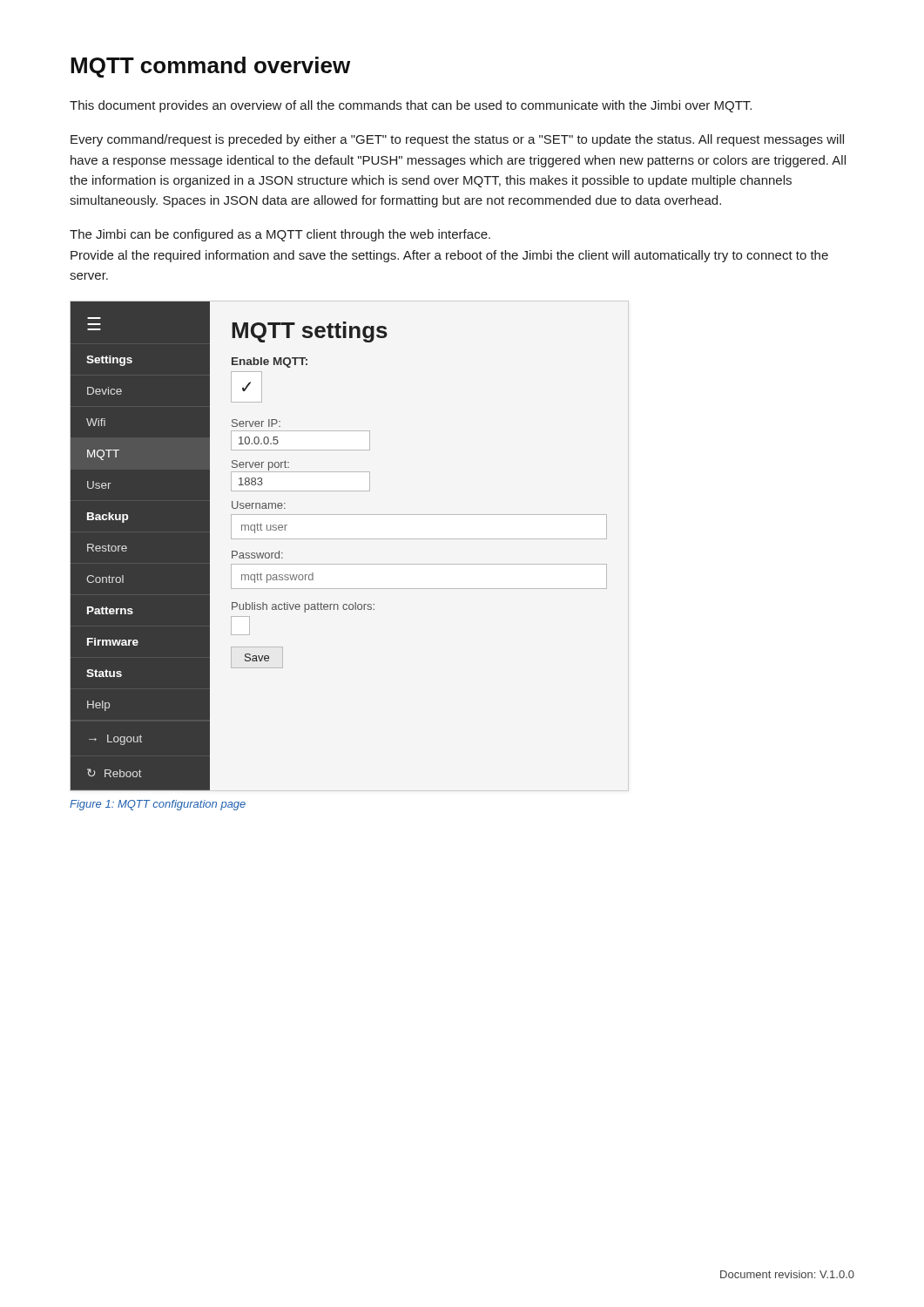Locate the element starting "Every command/request is preceded by either"
The image size is (924, 1307).
(x=458, y=170)
